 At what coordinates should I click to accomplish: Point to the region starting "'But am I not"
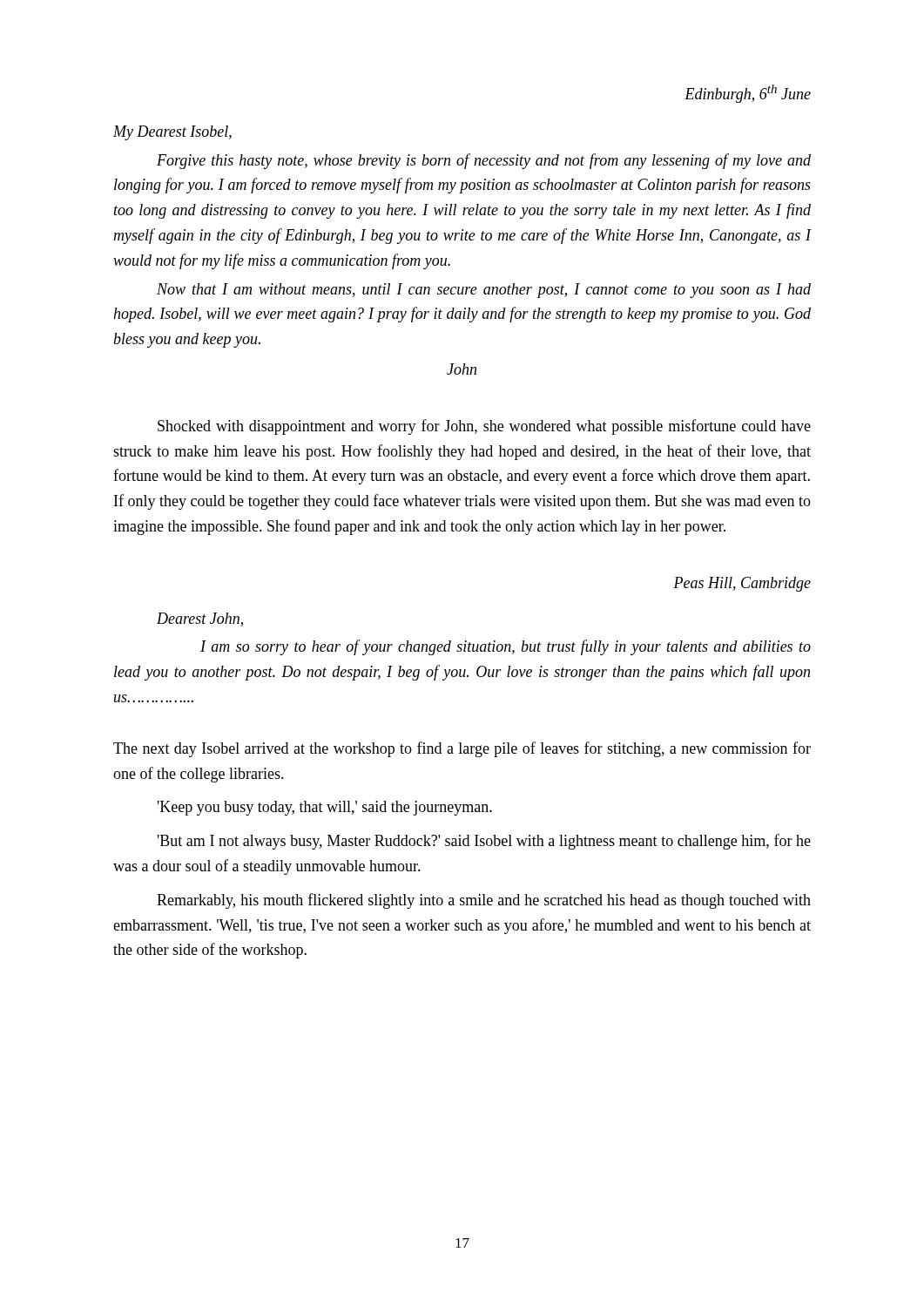(x=462, y=854)
